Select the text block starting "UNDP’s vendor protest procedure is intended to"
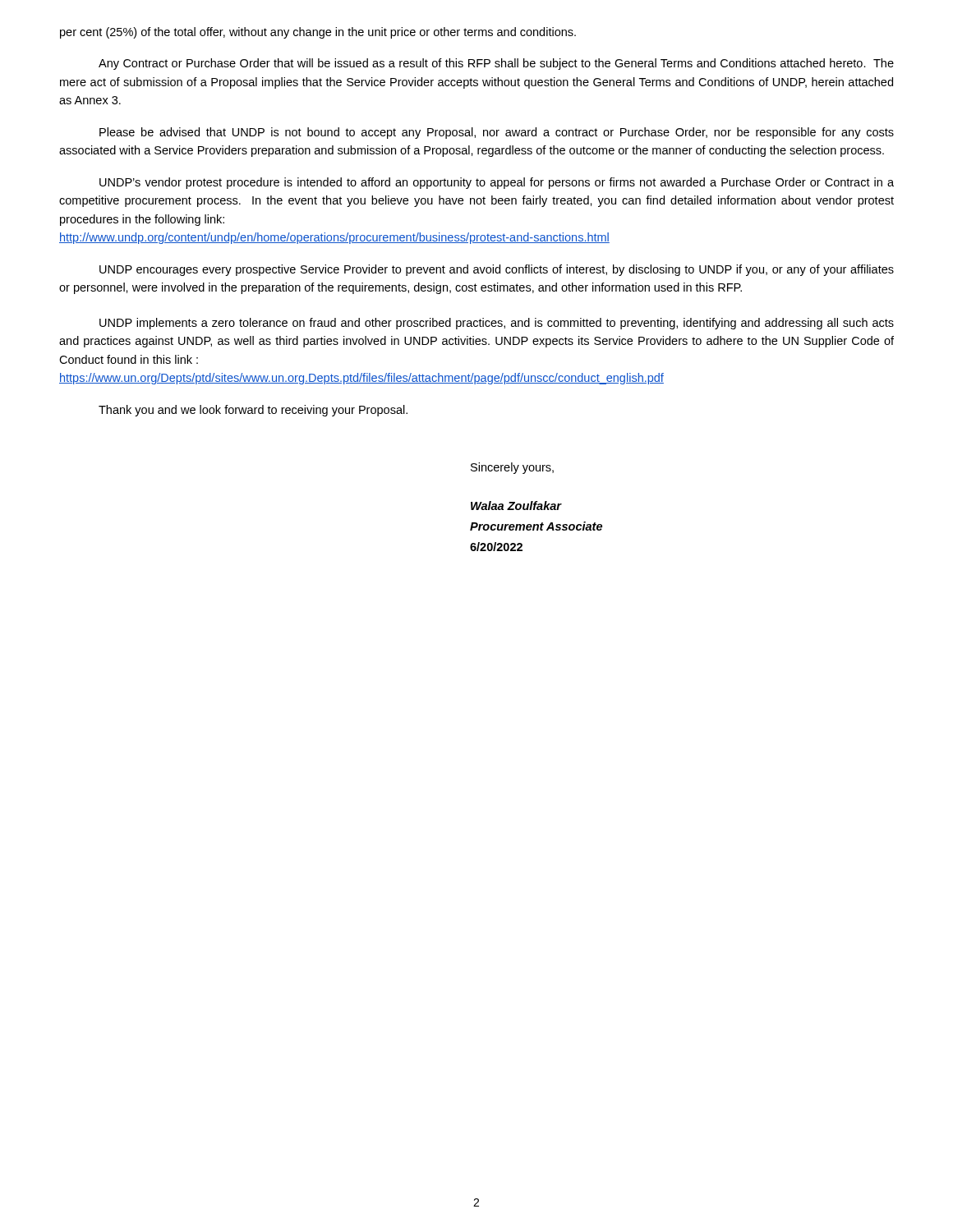The height and width of the screenshot is (1232, 953). pyautogui.click(x=476, y=210)
